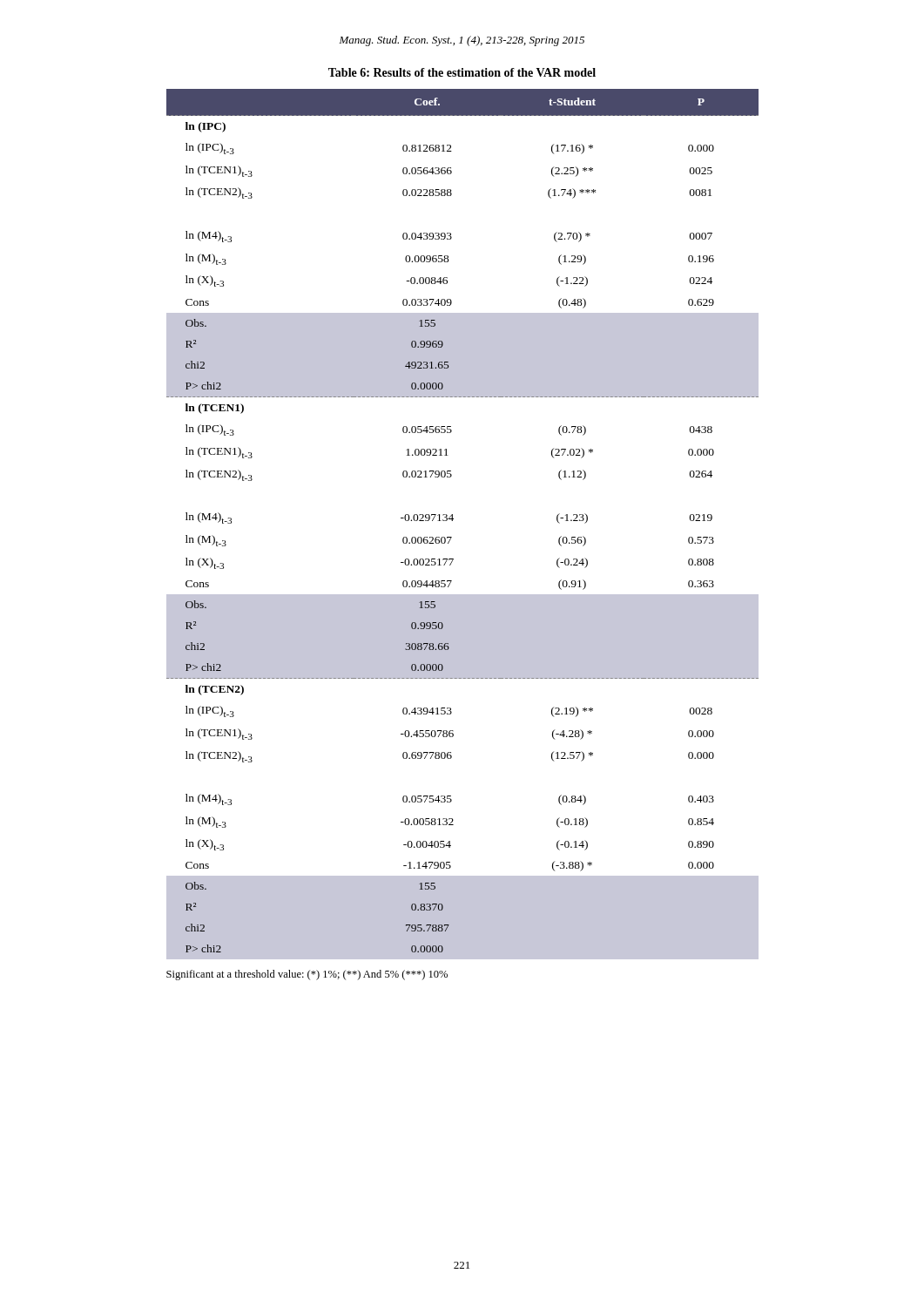The width and height of the screenshot is (924, 1307).
Task: Select the region starting "Table 6: Results"
Action: [x=462, y=73]
